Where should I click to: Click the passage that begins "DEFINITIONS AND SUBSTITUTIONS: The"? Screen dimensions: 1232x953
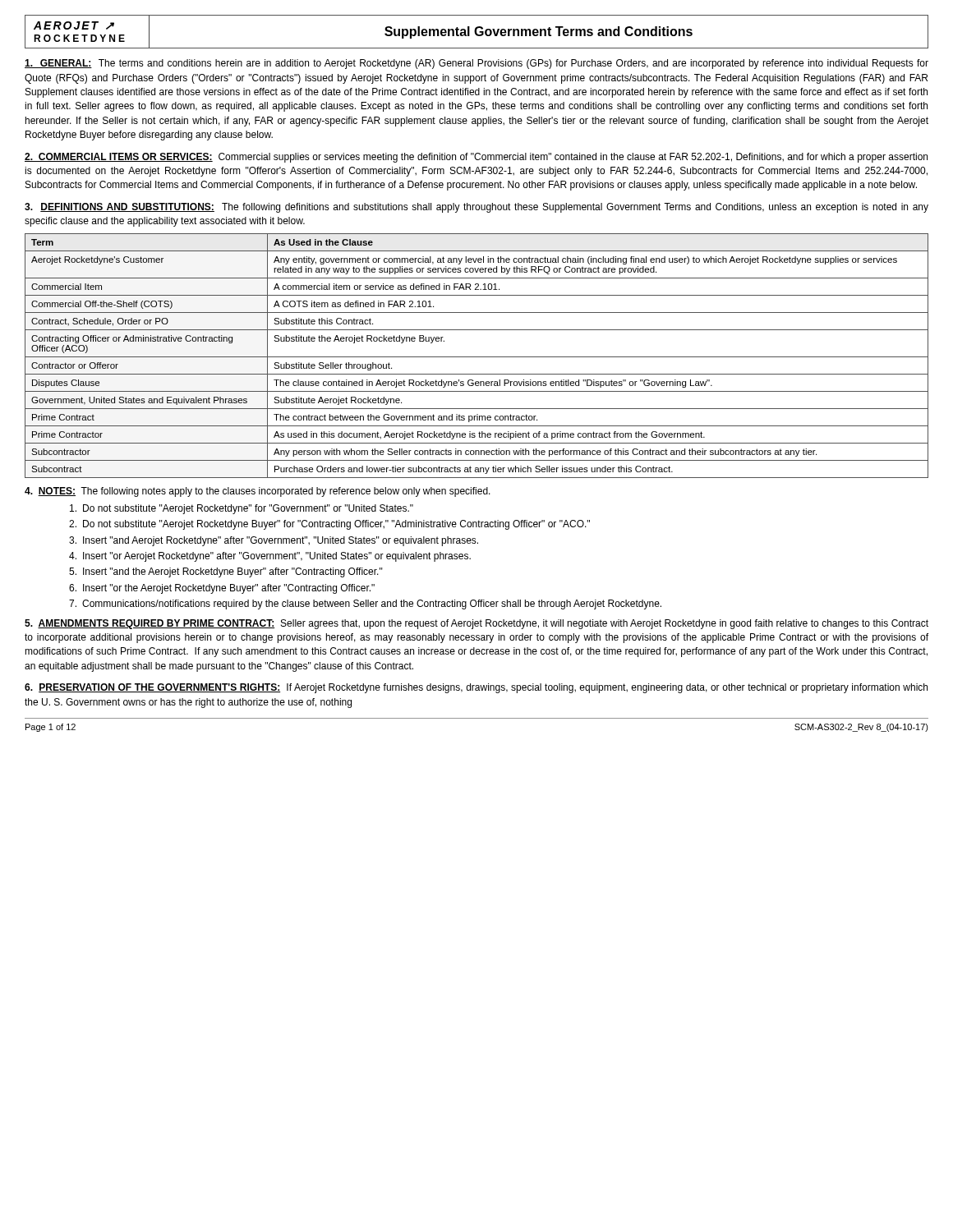[476, 214]
